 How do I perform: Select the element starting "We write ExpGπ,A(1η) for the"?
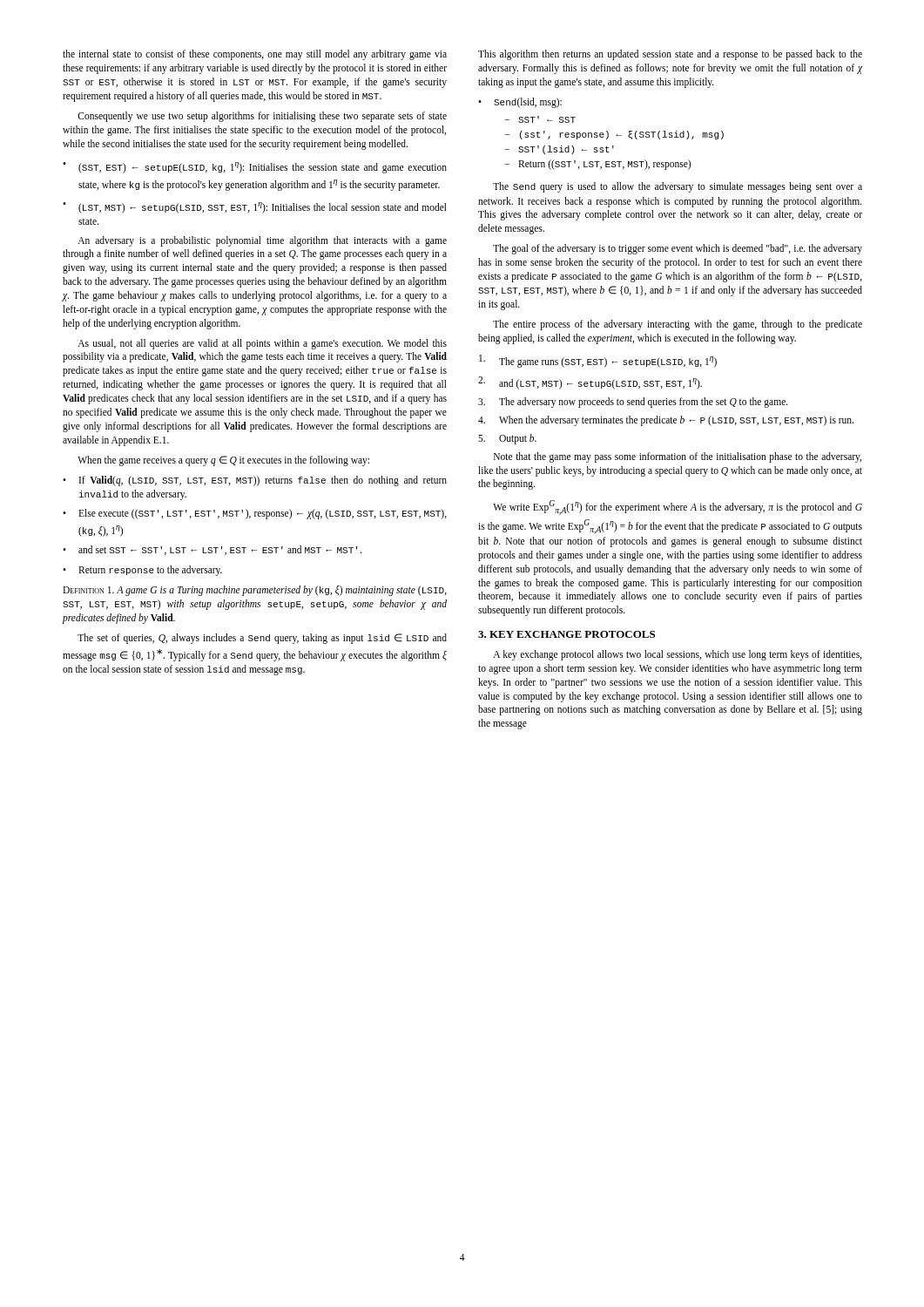670,558
